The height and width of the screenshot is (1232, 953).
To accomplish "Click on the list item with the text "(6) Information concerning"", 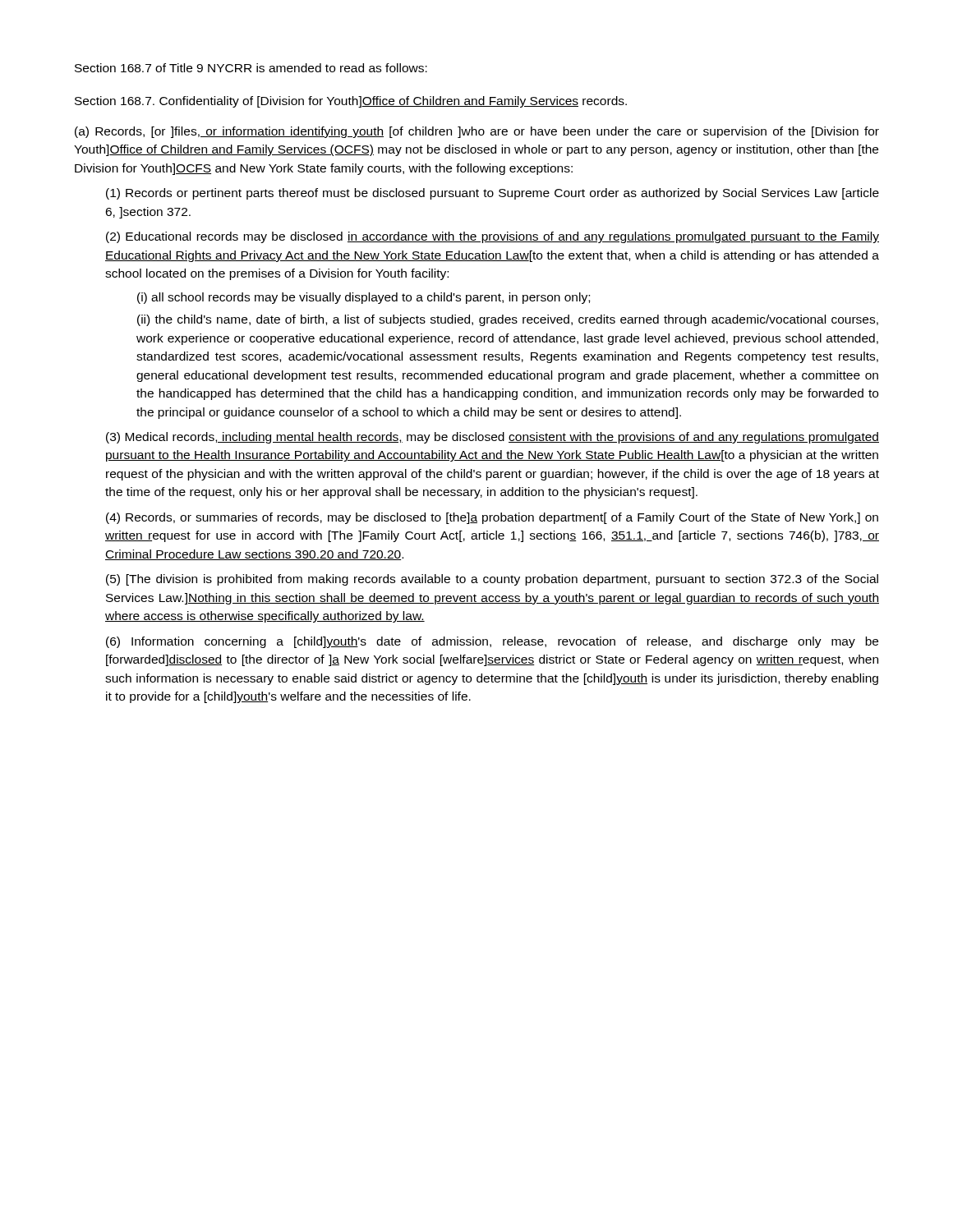I will 492,668.
